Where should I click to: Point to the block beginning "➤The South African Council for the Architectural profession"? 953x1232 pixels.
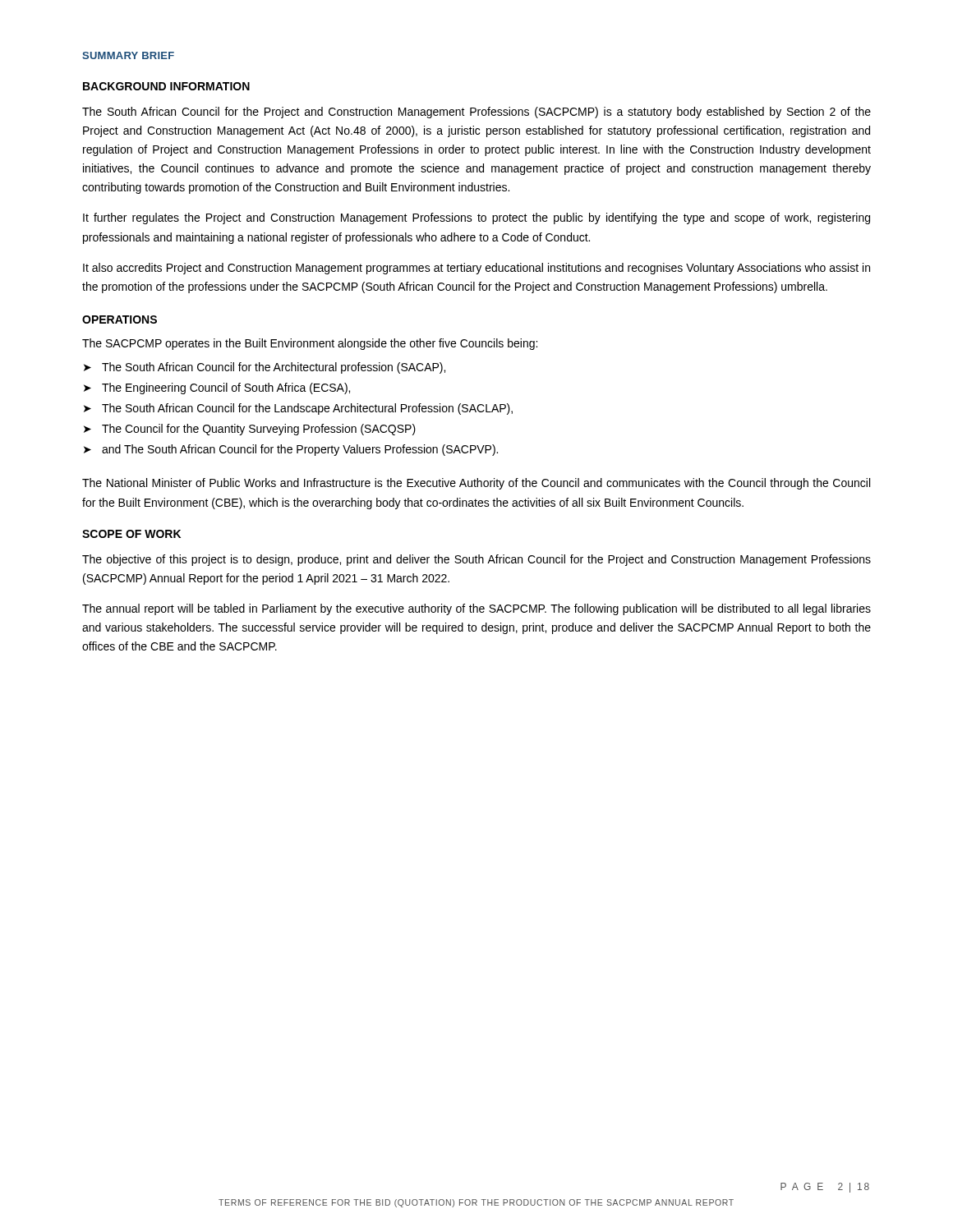click(x=264, y=368)
